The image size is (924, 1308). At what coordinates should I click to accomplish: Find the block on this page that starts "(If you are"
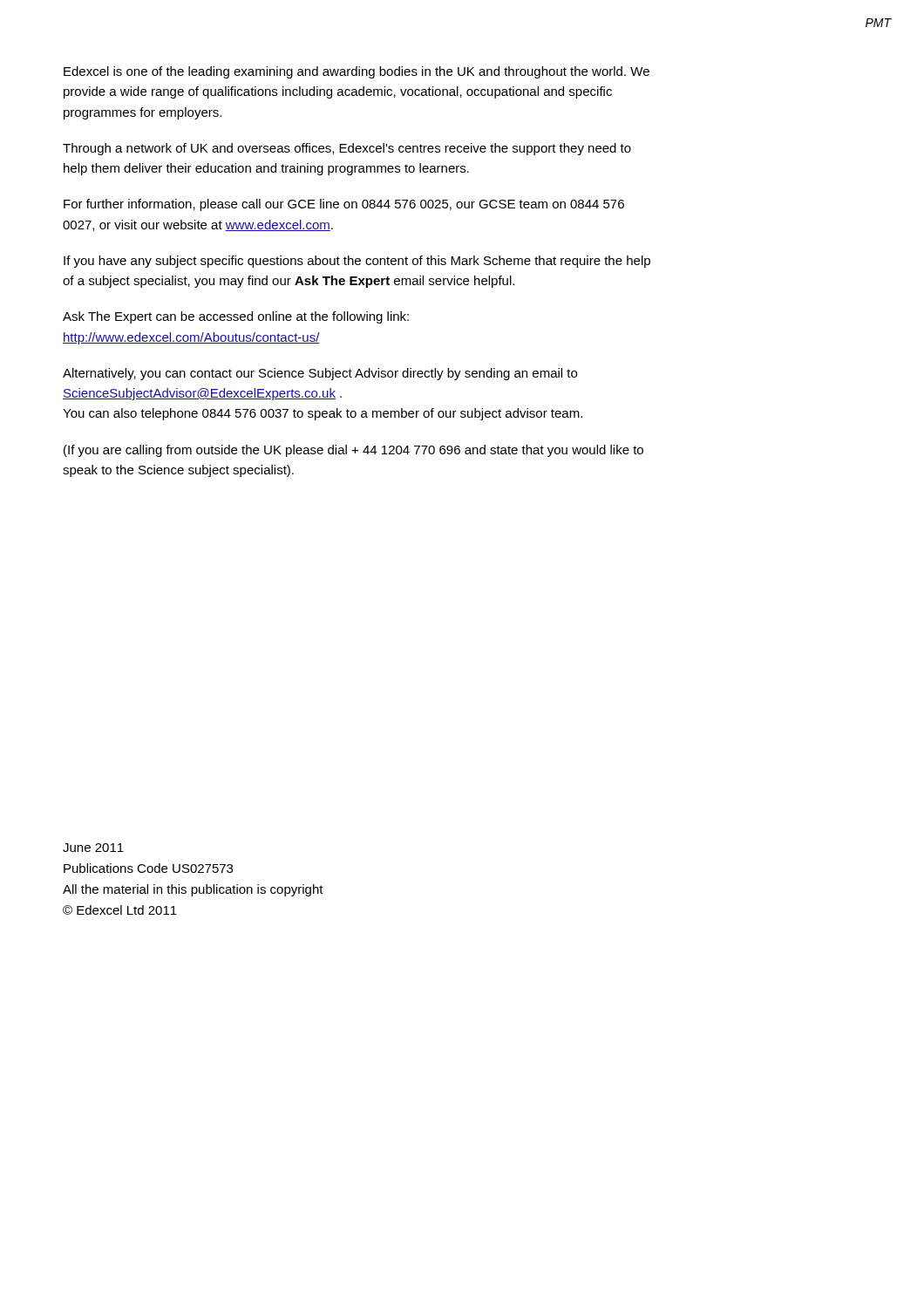(x=353, y=459)
